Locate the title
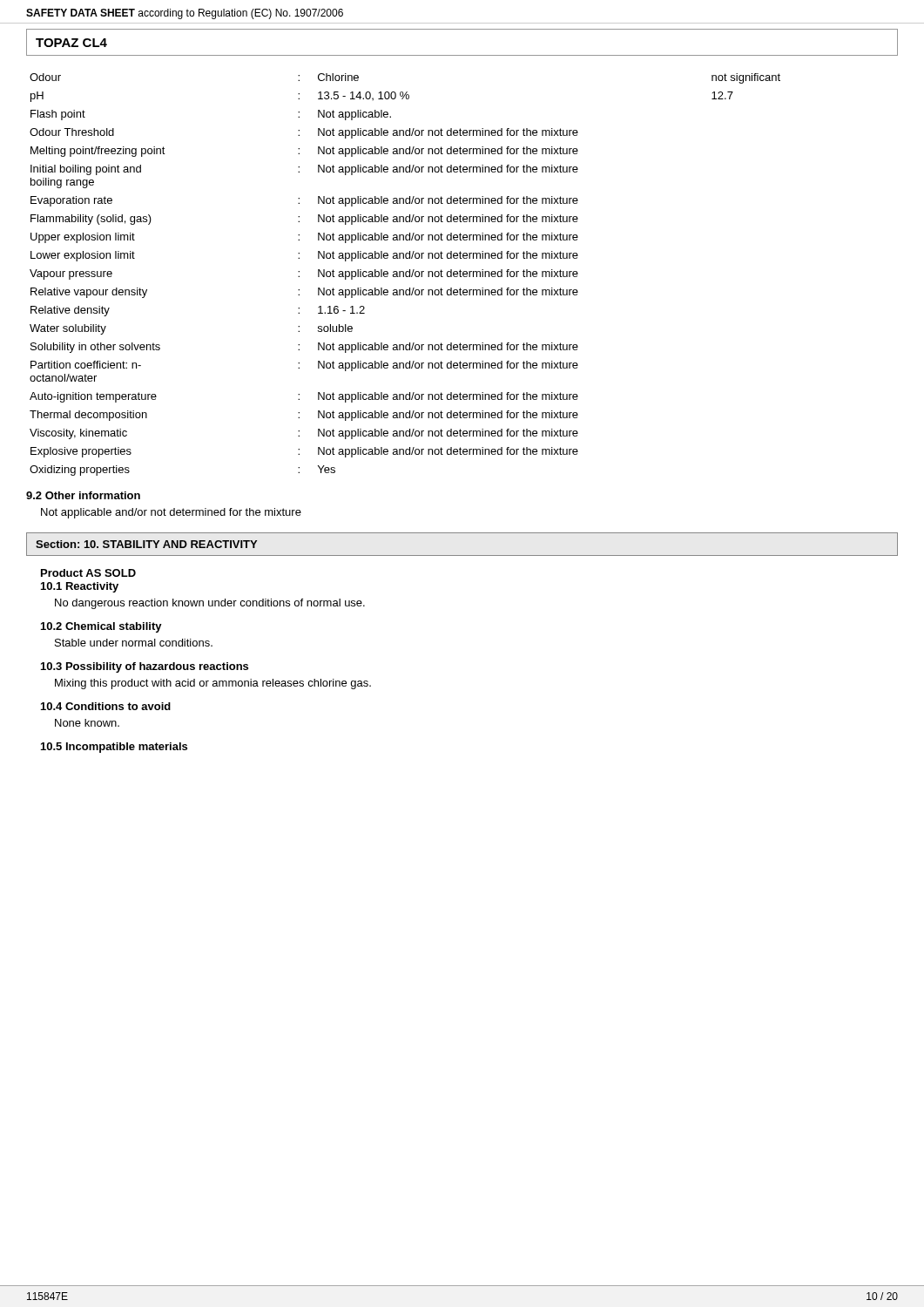The height and width of the screenshot is (1307, 924). tap(71, 42)
